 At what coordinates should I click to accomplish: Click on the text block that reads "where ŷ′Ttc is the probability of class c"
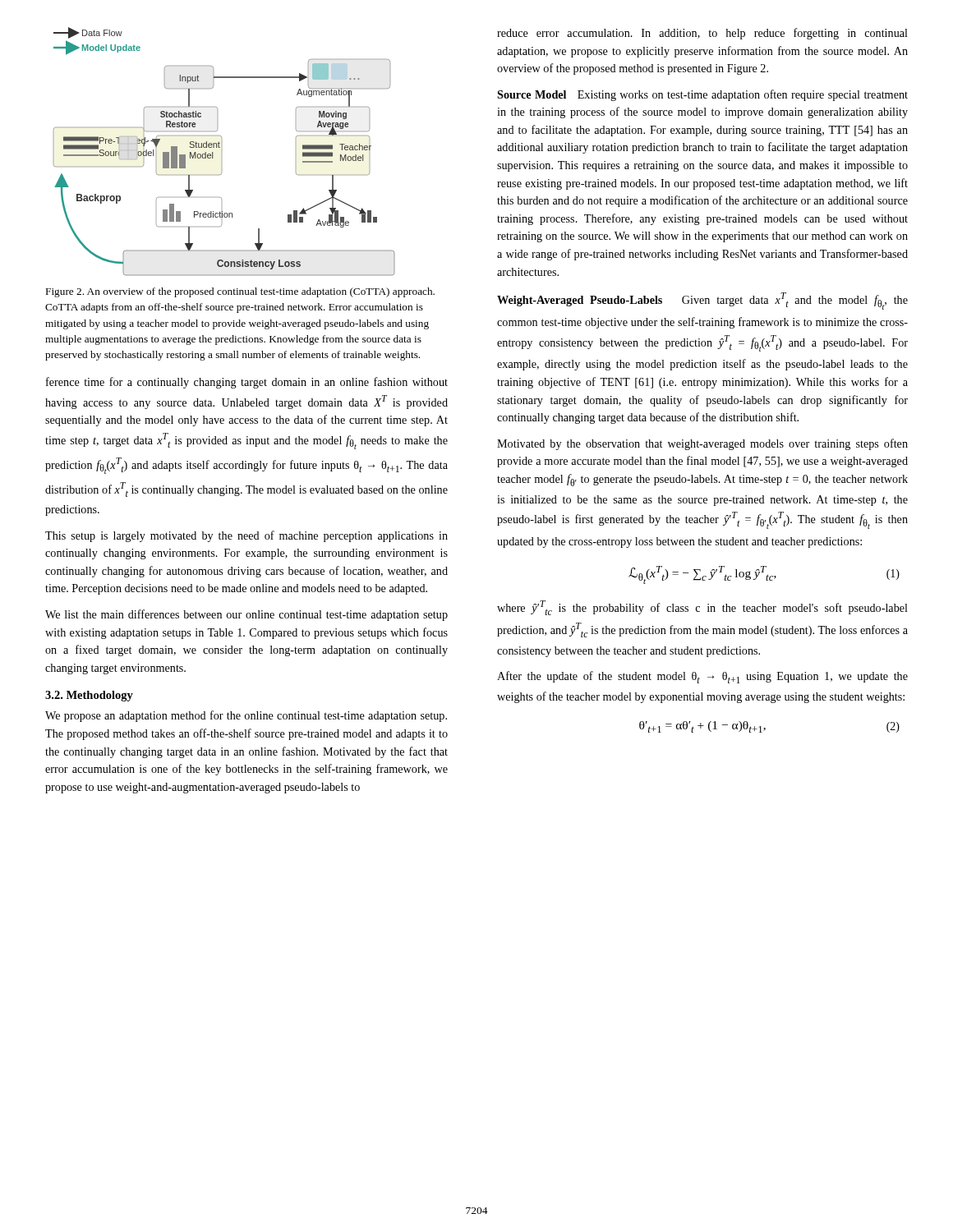702,627
